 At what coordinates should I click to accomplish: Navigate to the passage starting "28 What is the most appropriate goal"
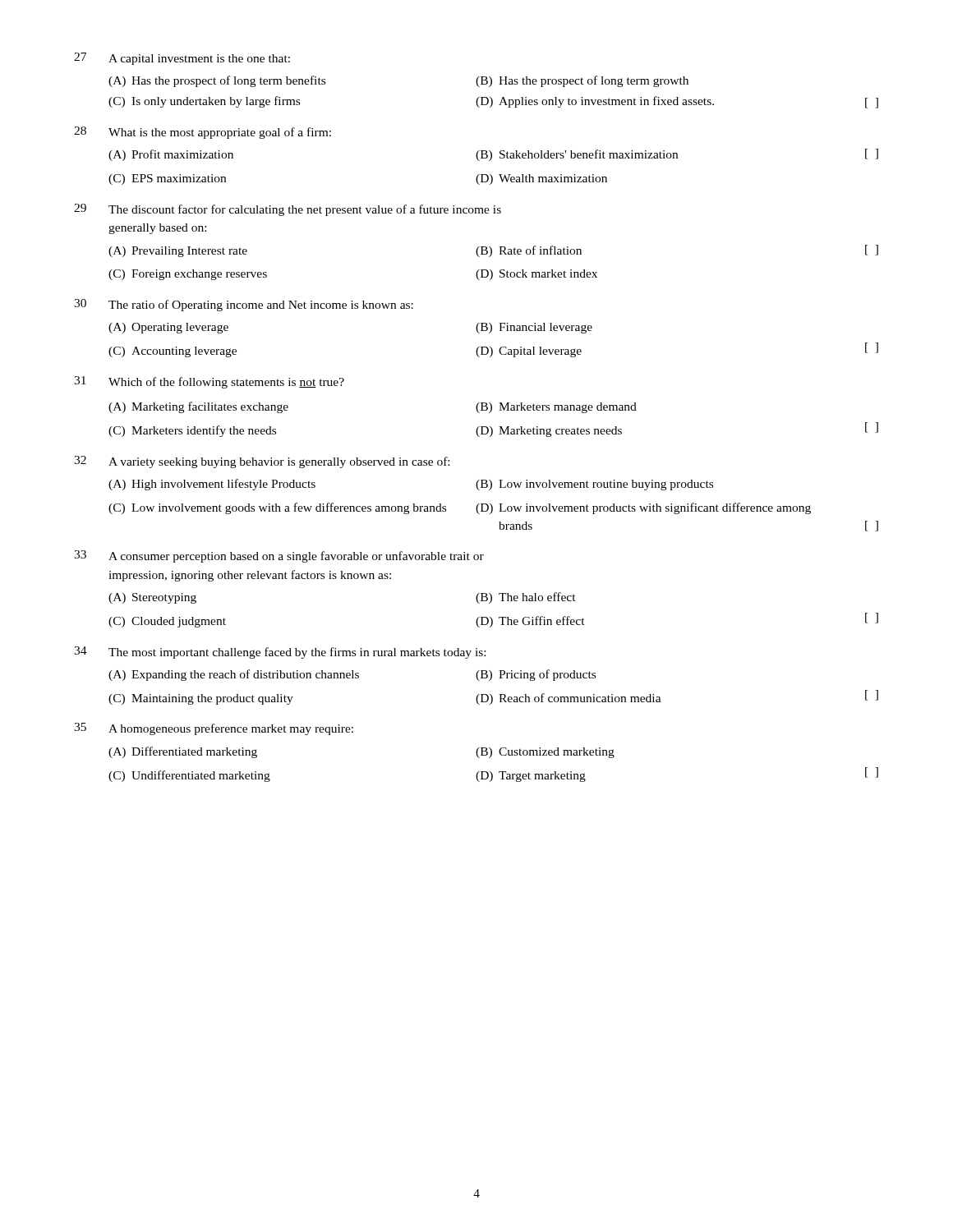coord(476,155)
